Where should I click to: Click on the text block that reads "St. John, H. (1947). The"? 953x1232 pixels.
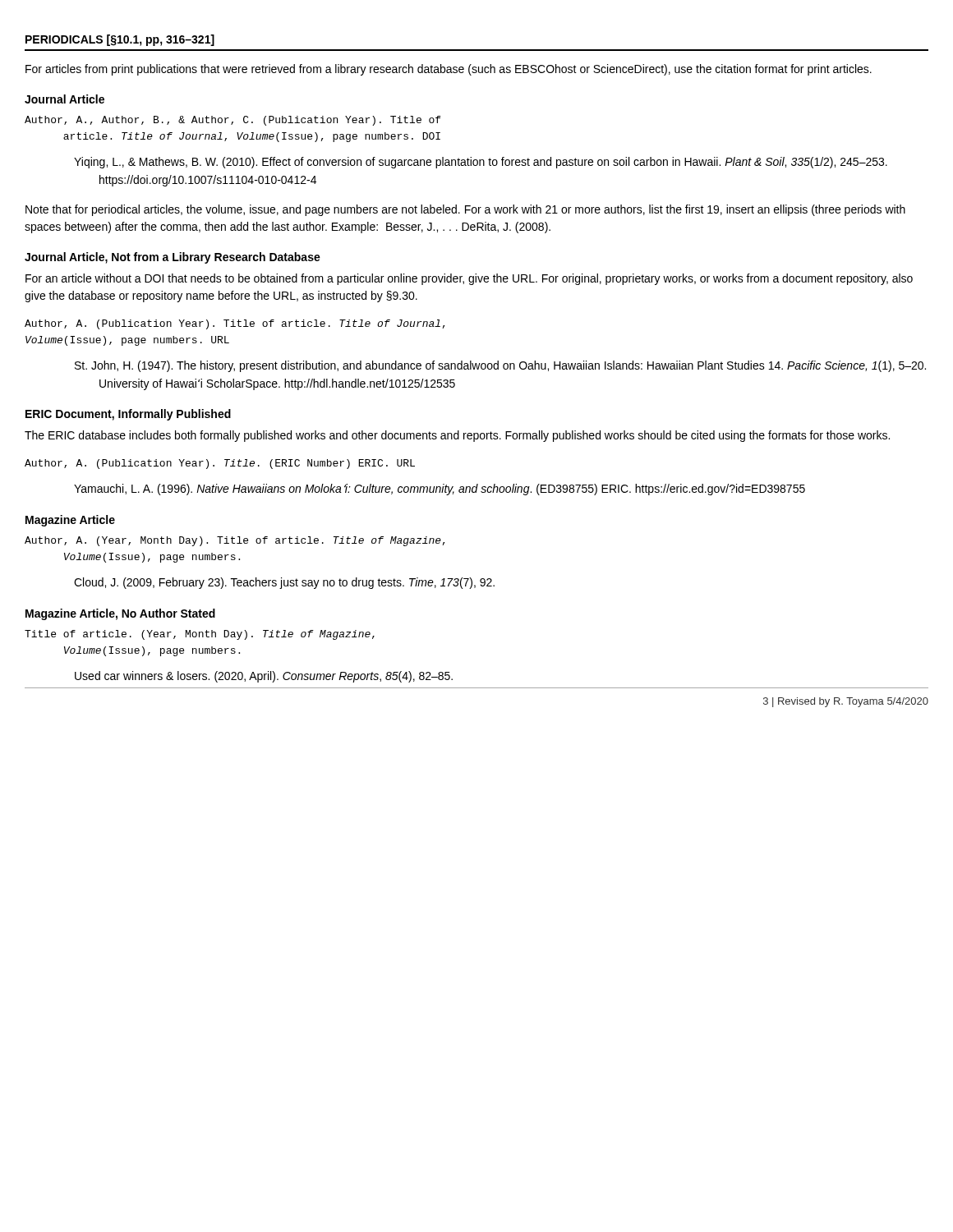pos(501,375)
